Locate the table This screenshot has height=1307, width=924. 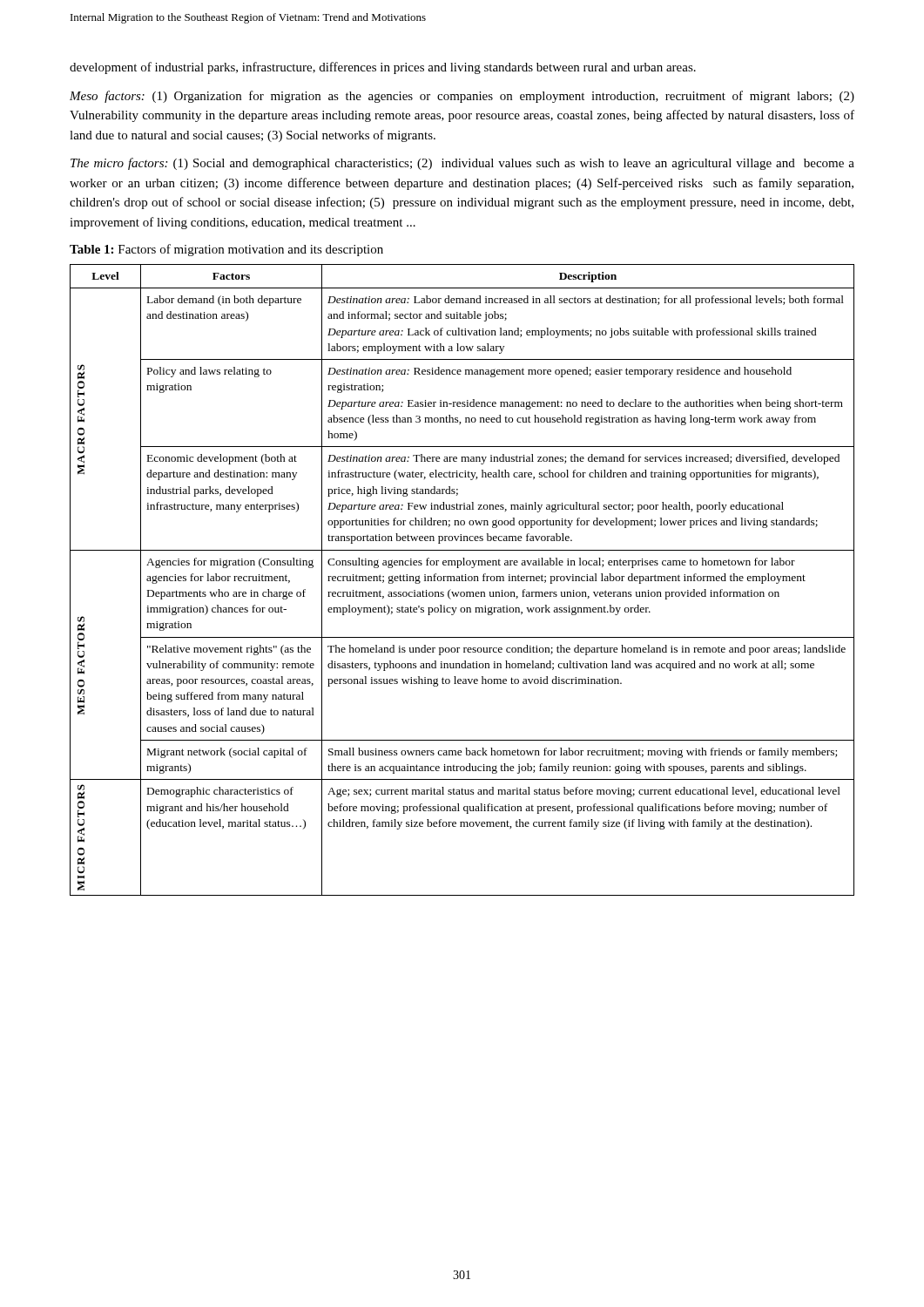click(x=462, y=580)
